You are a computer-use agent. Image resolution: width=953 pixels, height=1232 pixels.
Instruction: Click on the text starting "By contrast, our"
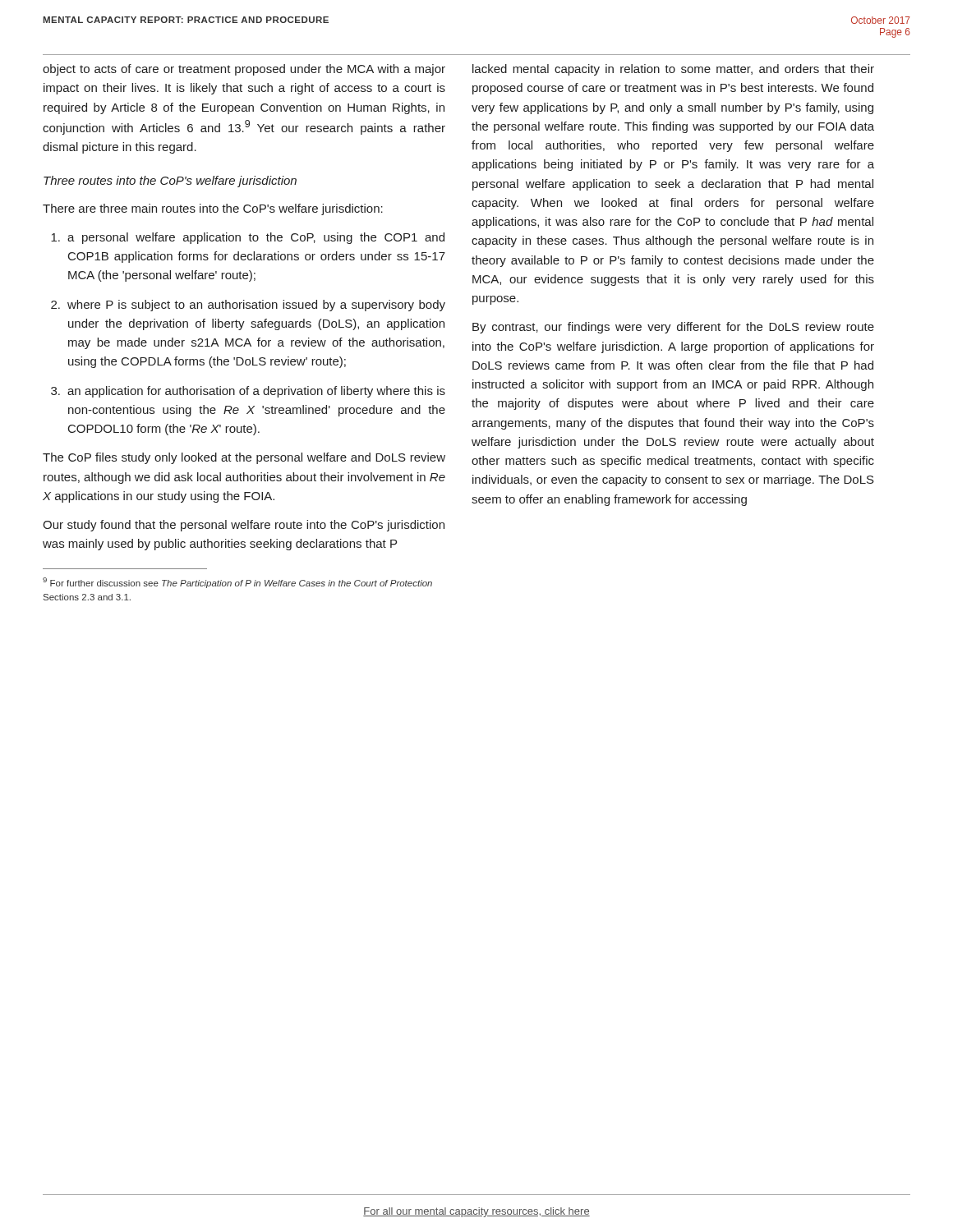tap(673, 413)
